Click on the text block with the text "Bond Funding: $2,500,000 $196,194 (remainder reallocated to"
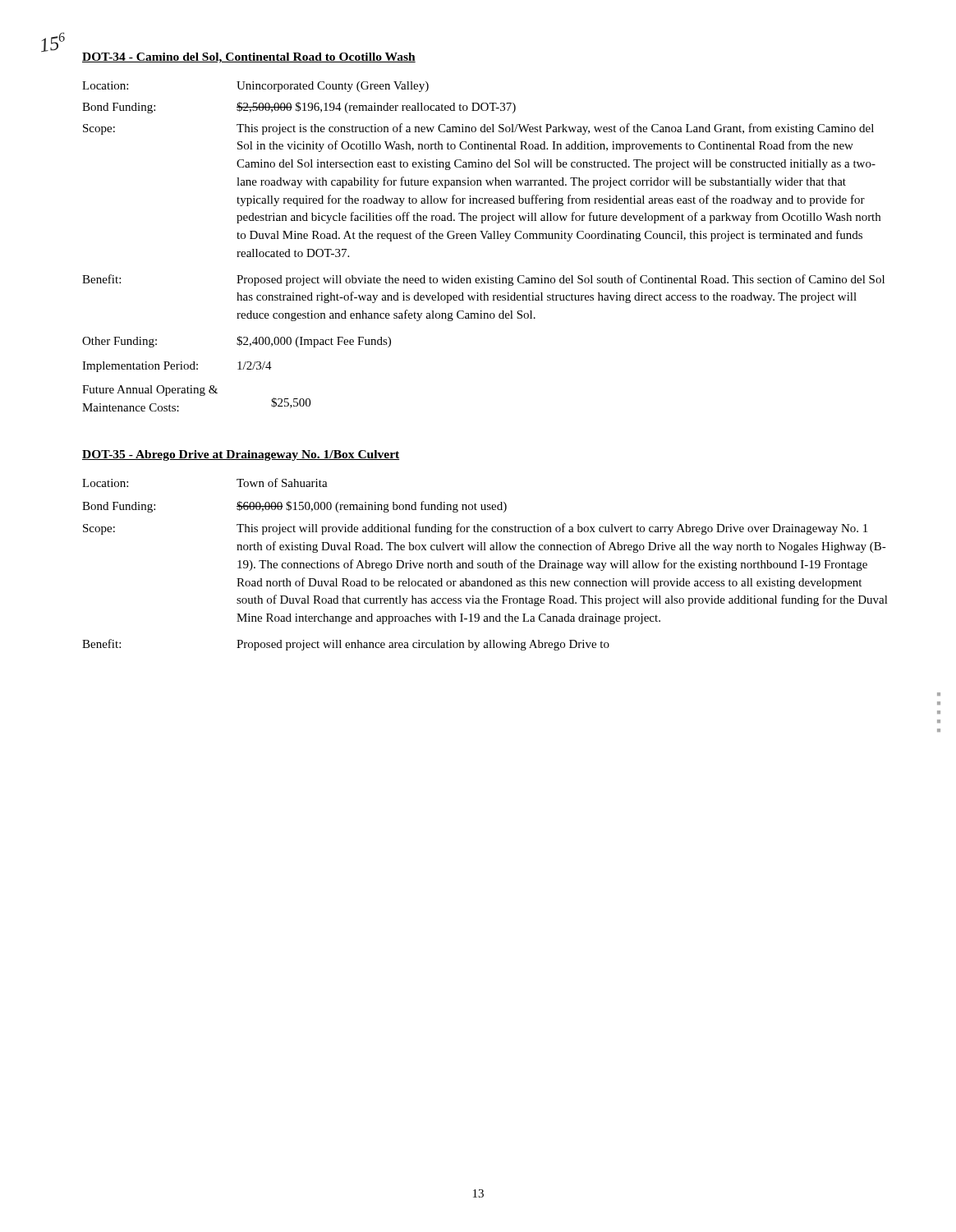Screen dimensions: 1232x956 pyautogui.click(x=486, y=107)
